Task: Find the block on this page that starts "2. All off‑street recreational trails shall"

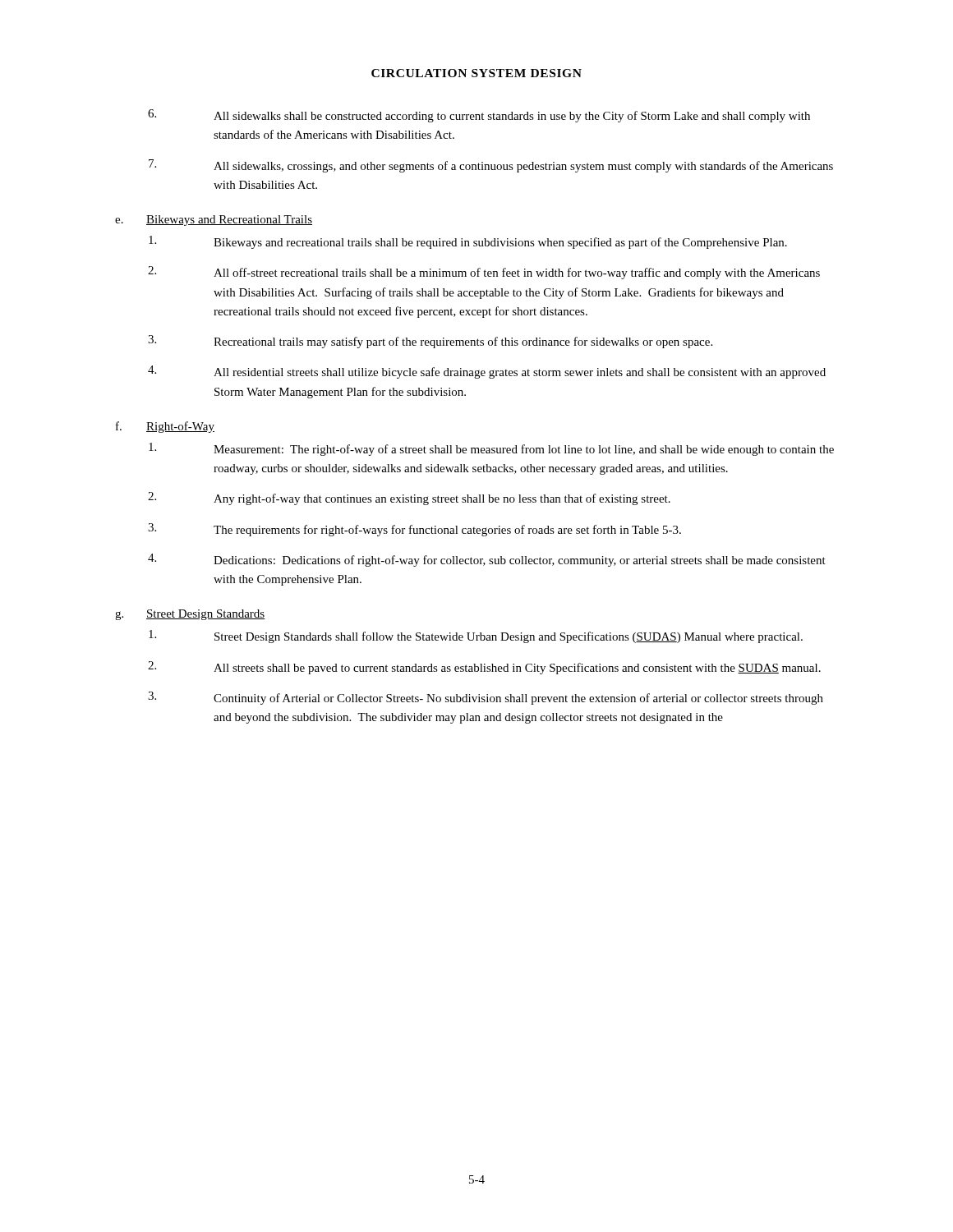Action: [476, 293]
